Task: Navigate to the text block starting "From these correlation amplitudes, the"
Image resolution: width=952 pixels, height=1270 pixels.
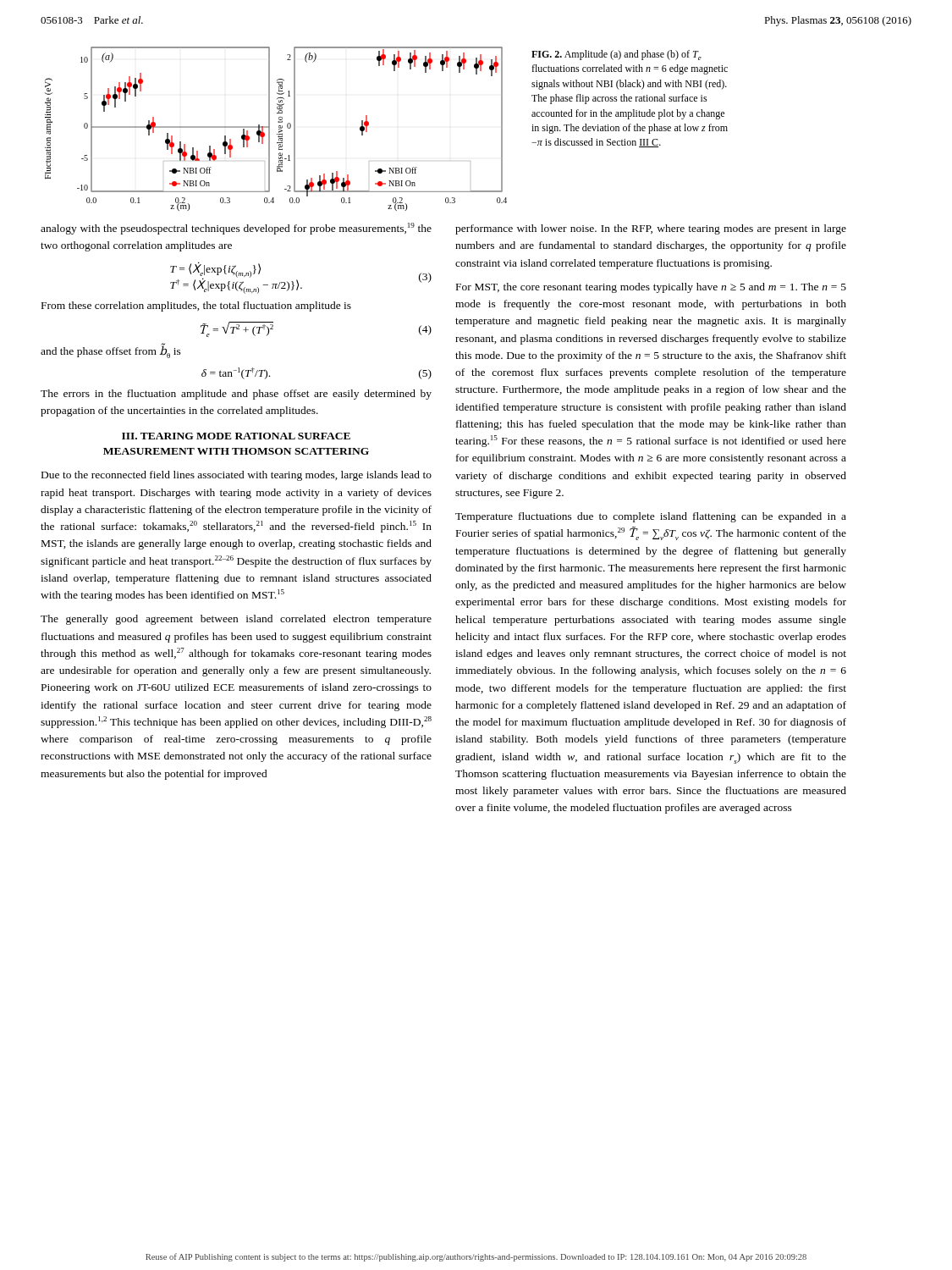Action: pos(196,305)
